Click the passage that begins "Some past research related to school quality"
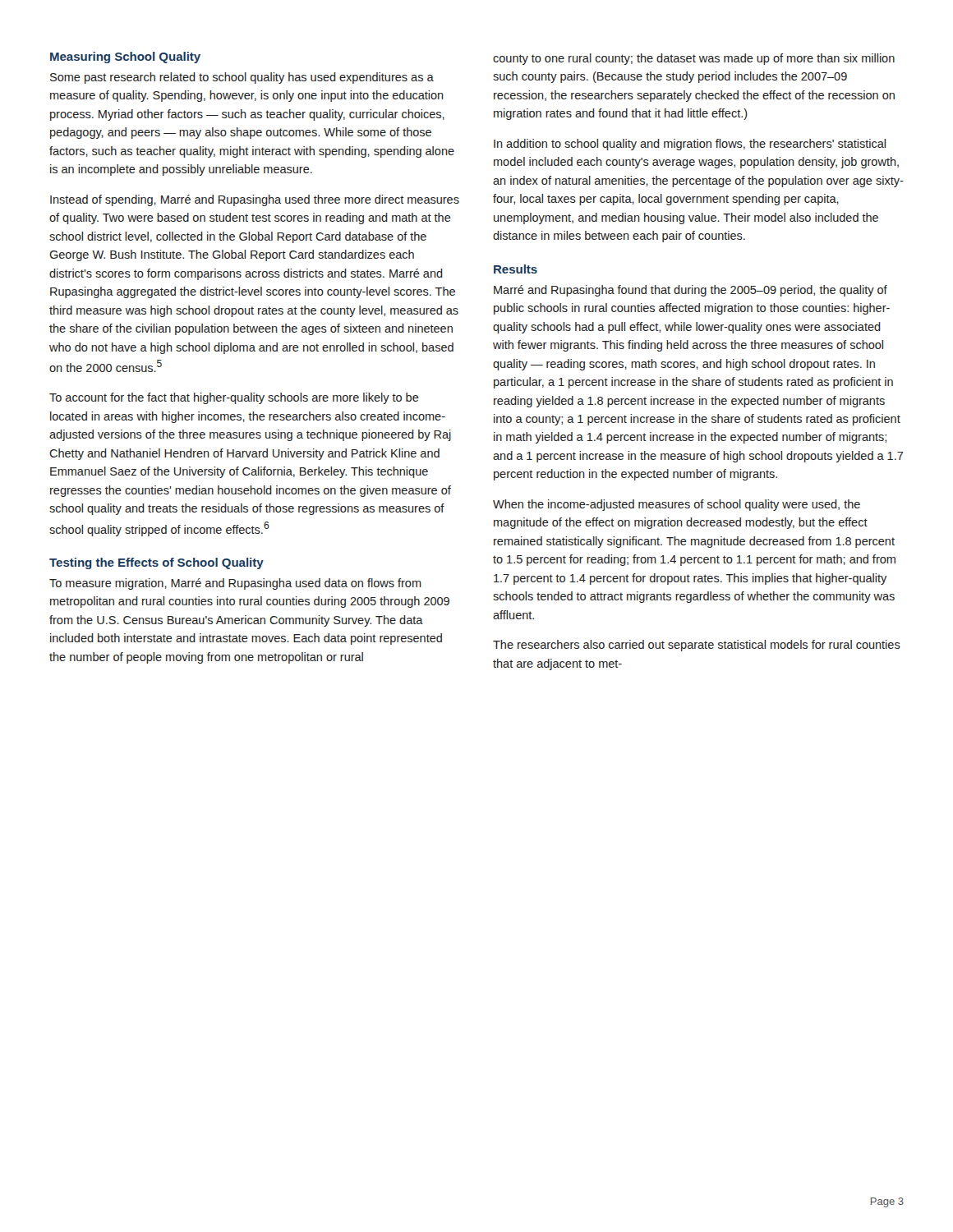Image resolution: width=953 pixels, height=1232 pixels. [252, 123]
